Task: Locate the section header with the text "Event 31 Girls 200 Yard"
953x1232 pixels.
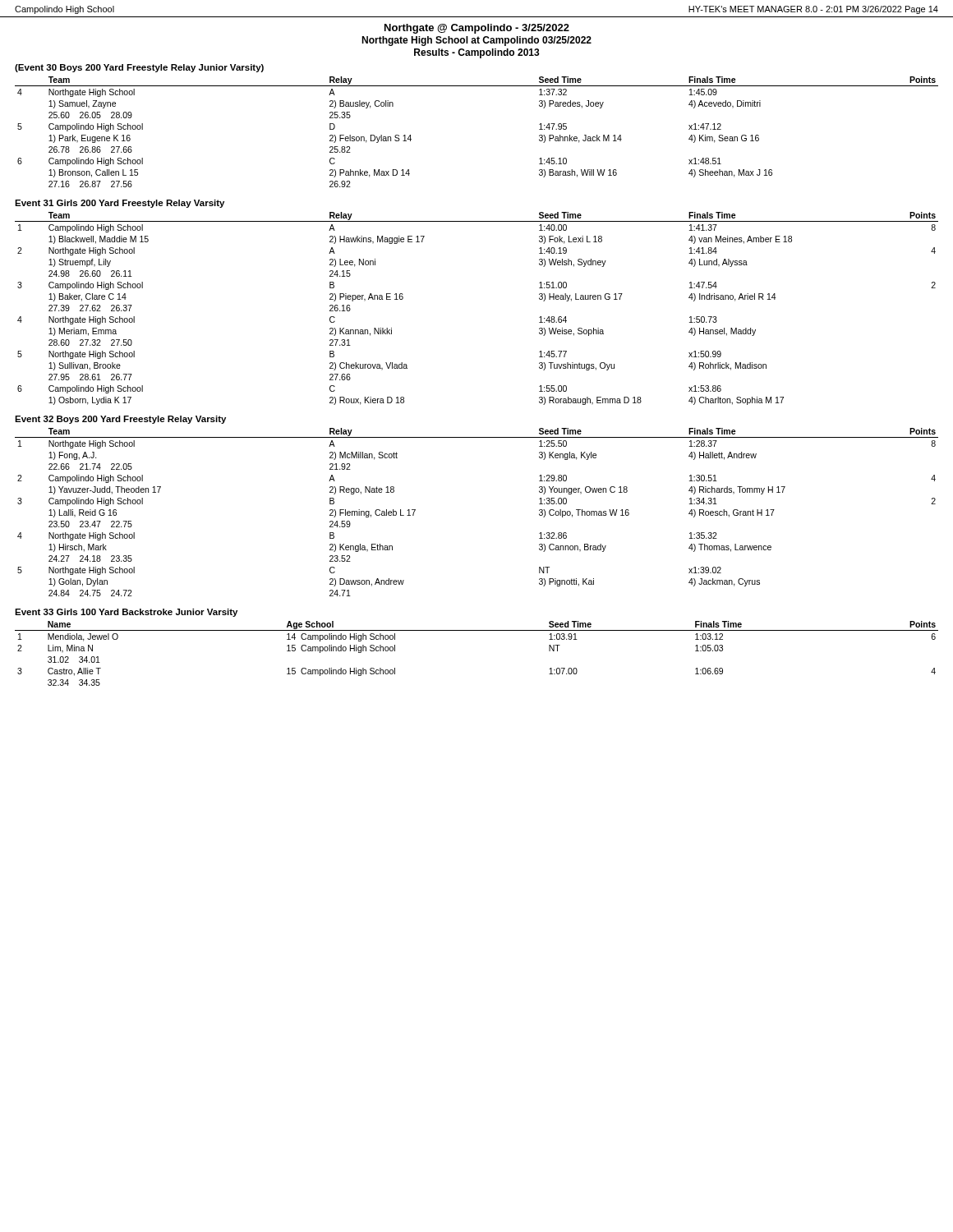Action: (x=120, y=203)
